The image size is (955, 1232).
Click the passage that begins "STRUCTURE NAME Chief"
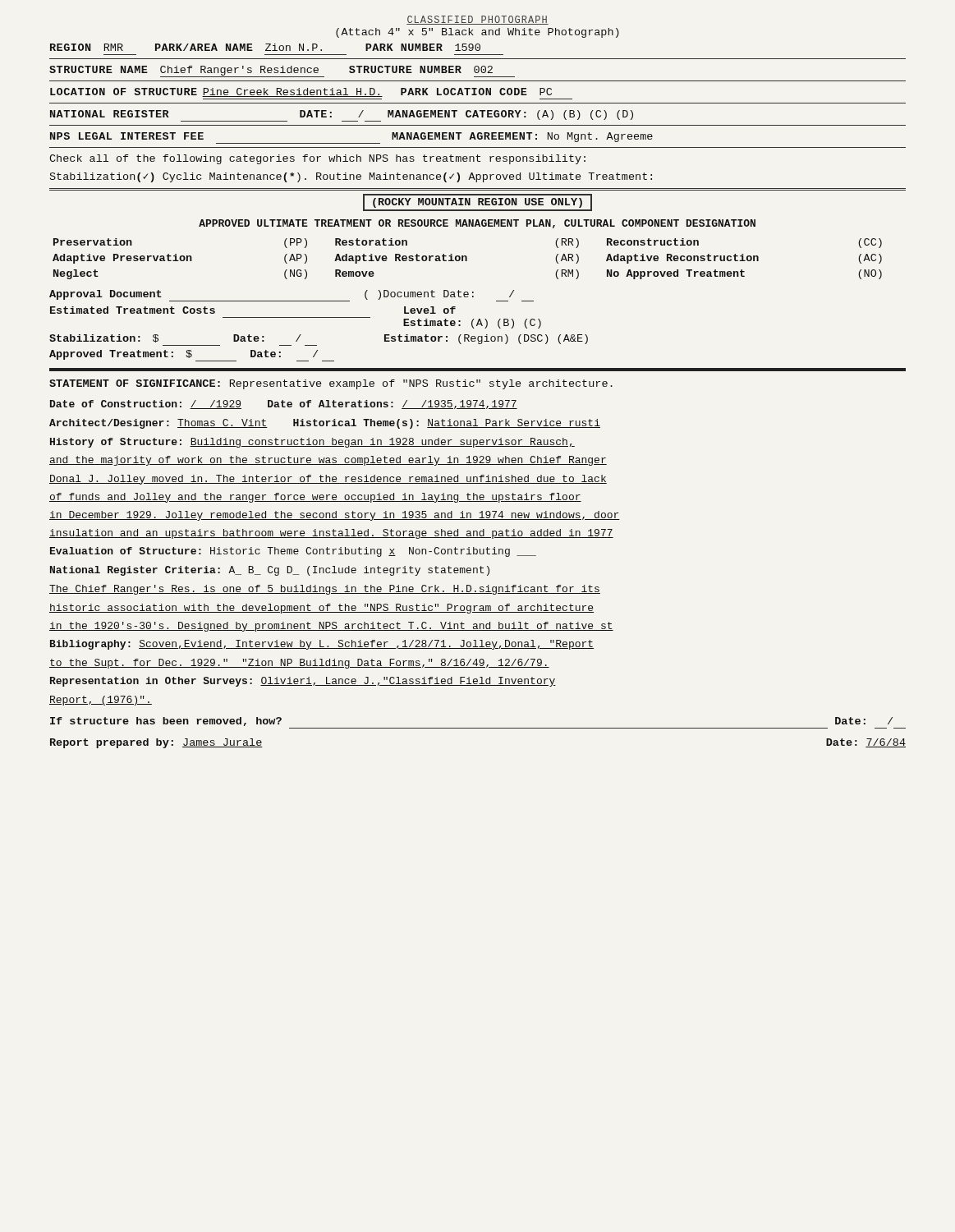[282, 71]
